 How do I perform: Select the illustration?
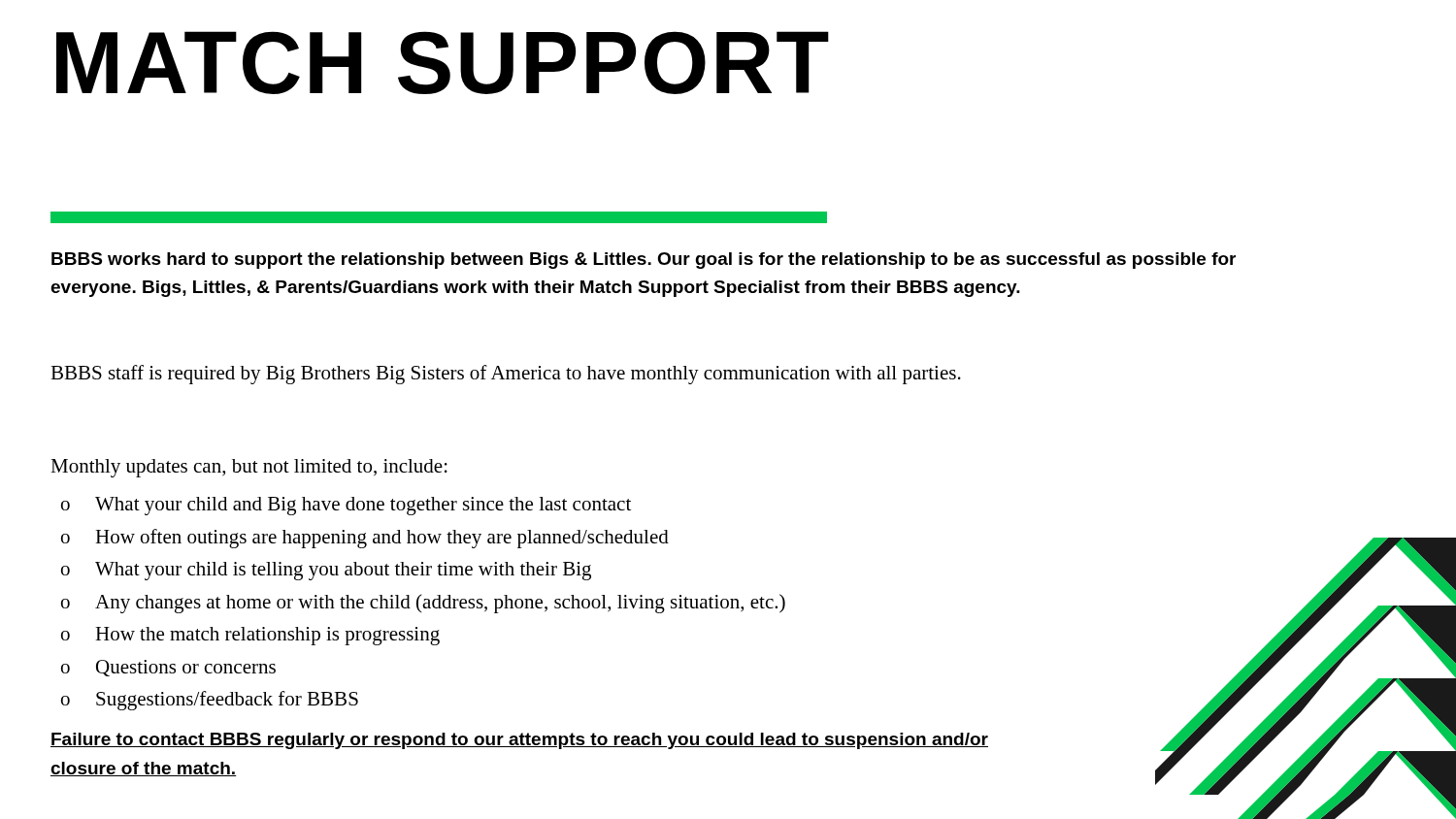[1306, 678]
